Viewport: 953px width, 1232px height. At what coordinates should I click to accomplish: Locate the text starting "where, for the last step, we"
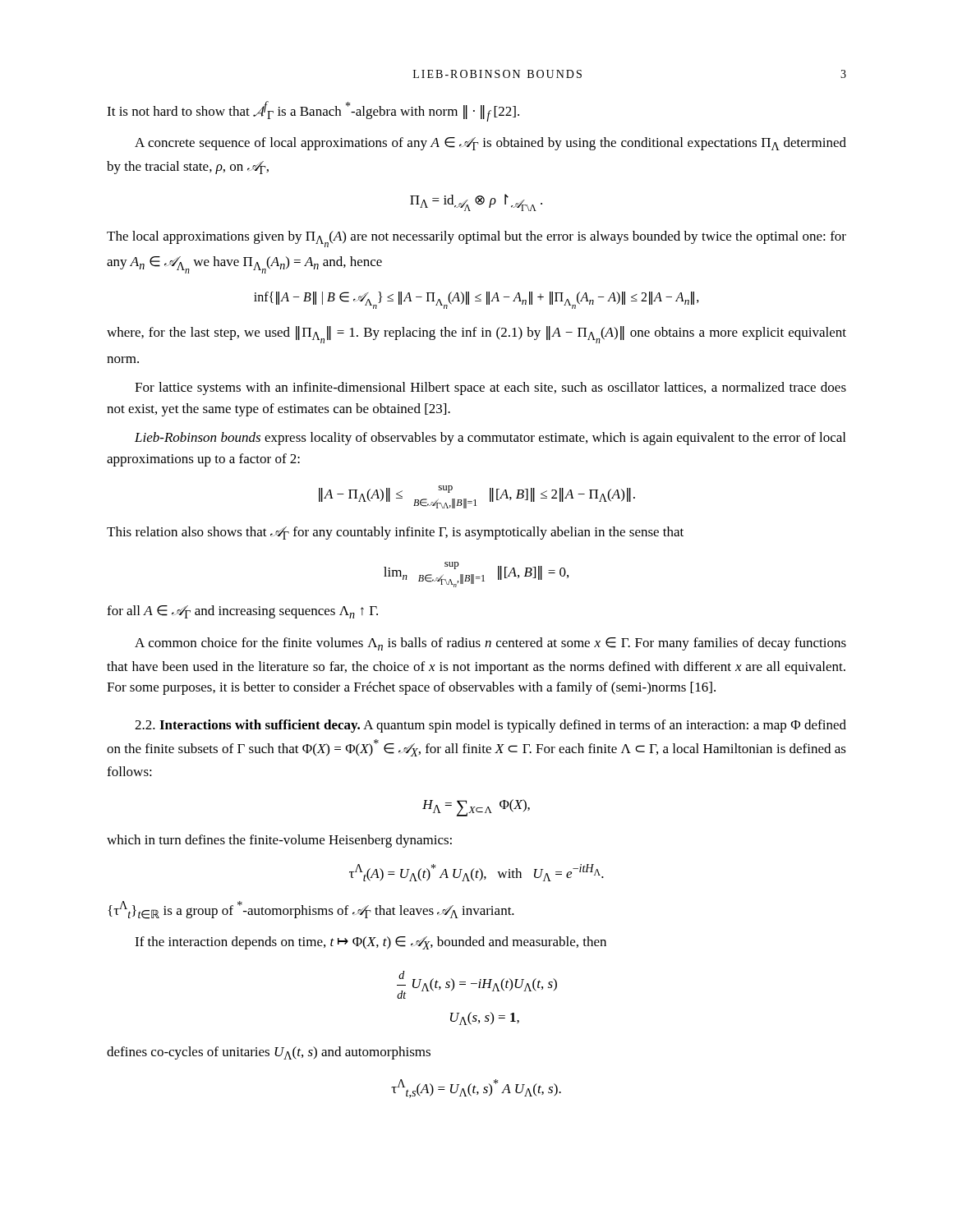(476, 346)
